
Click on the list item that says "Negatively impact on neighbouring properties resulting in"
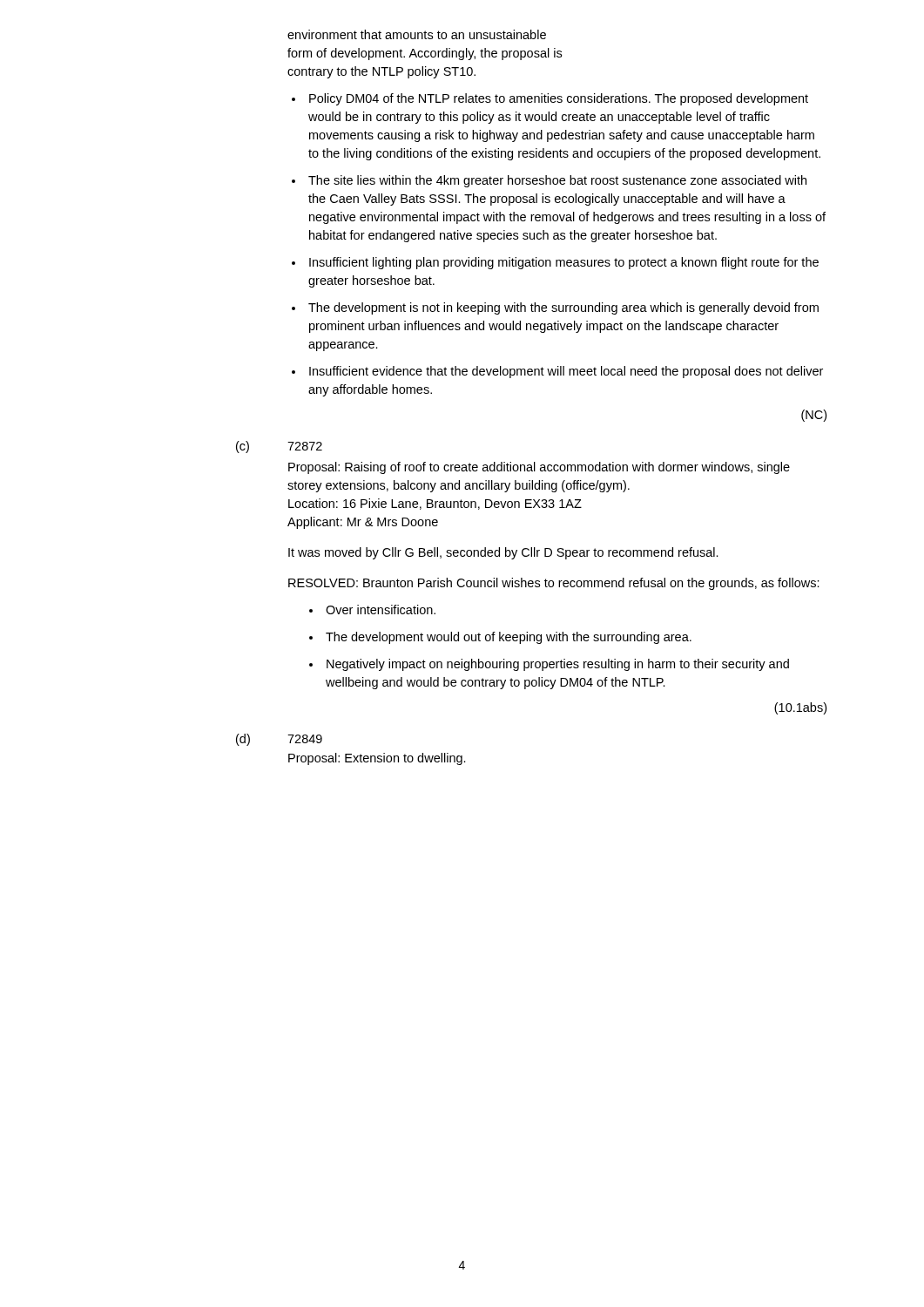click(558, 673)
